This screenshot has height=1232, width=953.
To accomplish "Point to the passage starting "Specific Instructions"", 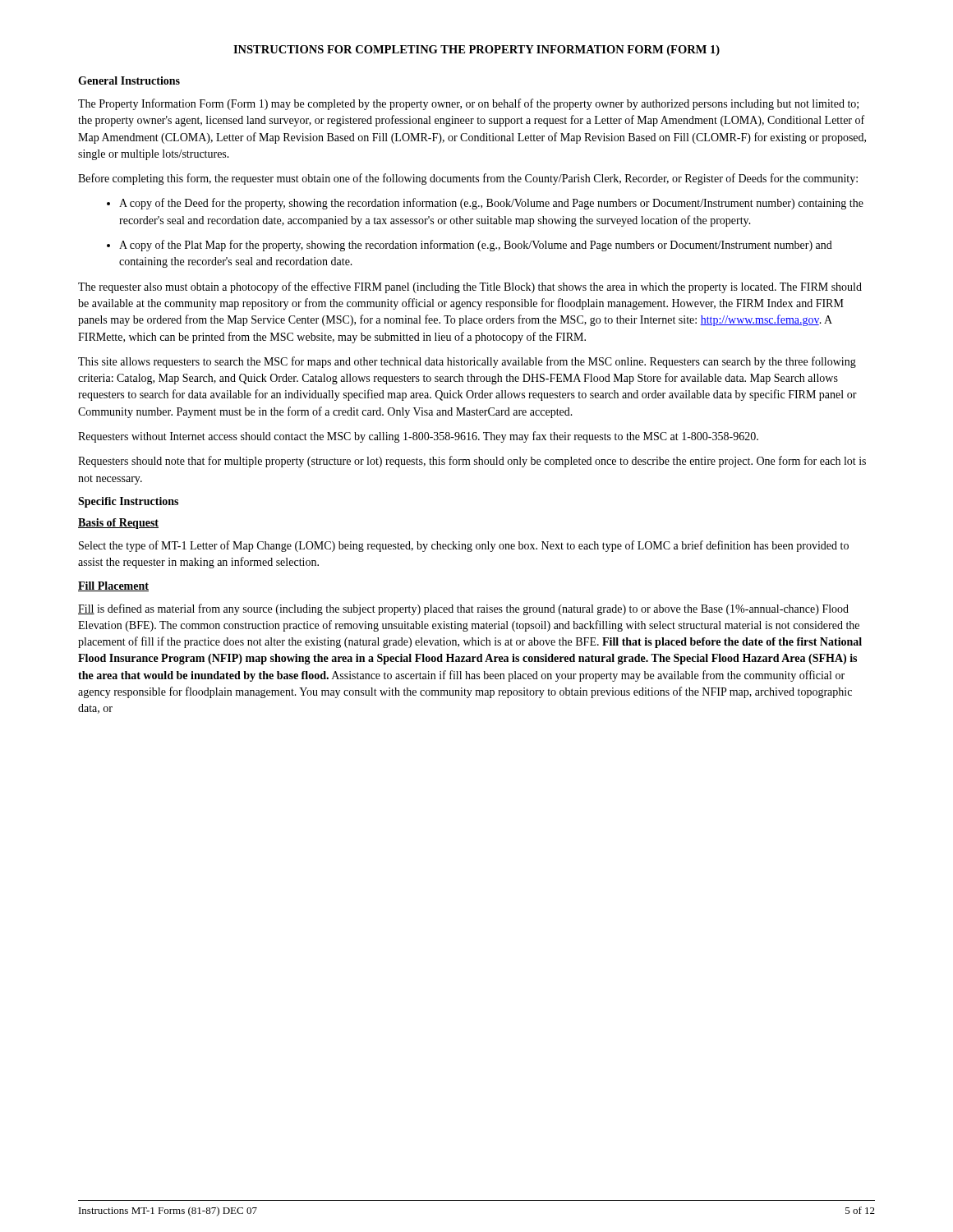I will (x=128, y=501).
